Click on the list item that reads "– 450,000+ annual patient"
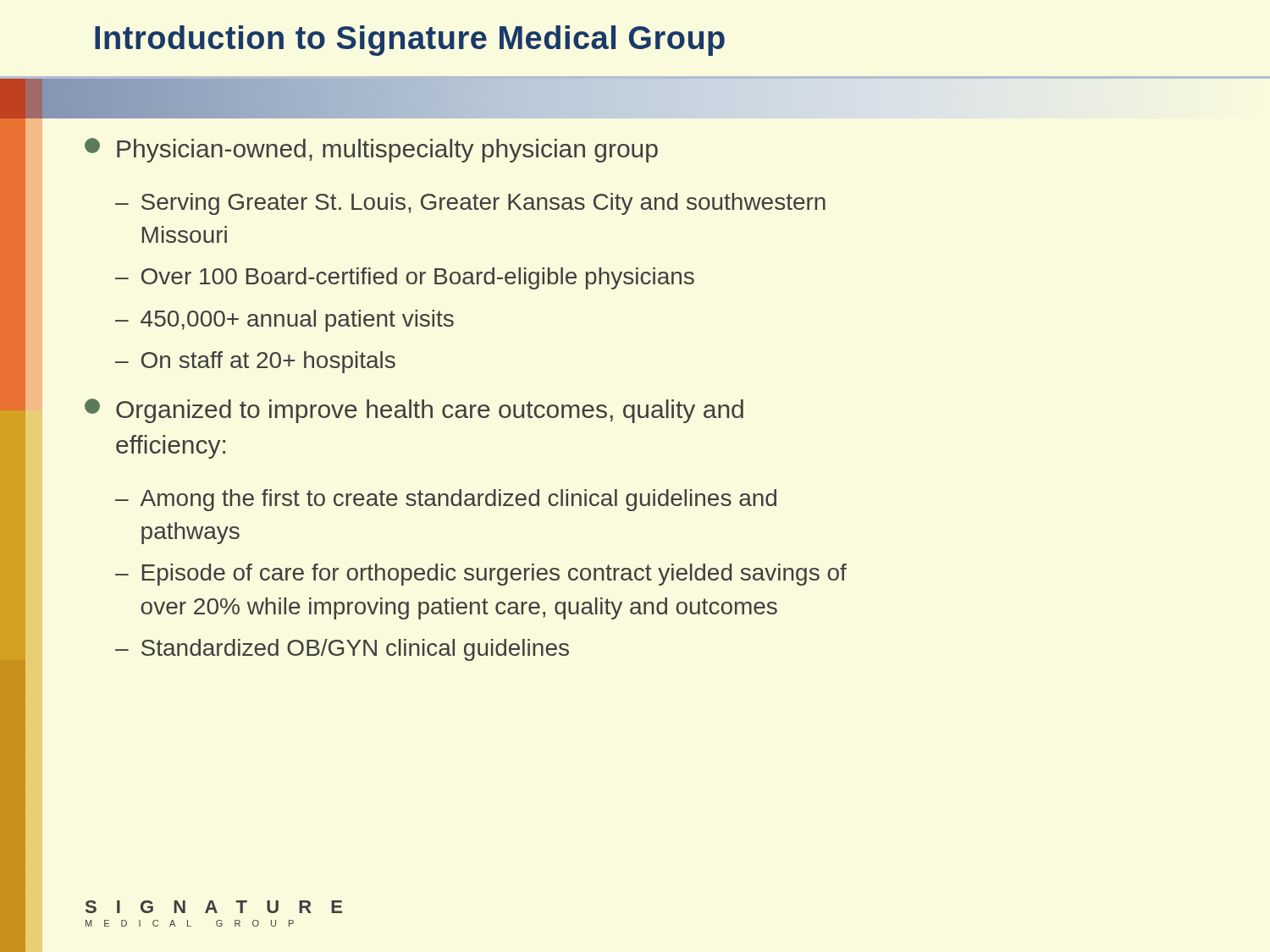Viewport: 1270px width, 952px height. point(285,318)
